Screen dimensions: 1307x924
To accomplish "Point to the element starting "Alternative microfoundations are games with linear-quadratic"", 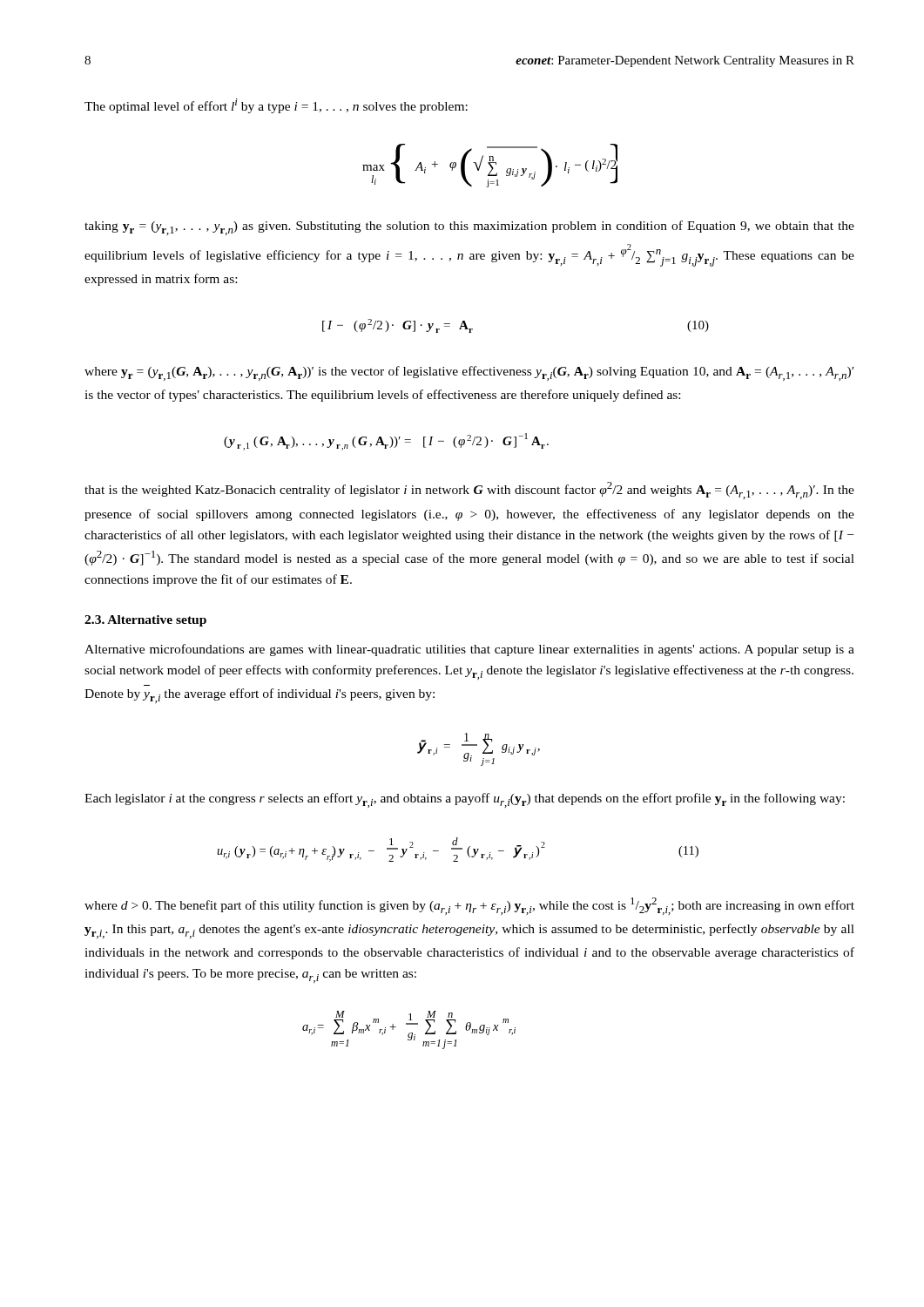I will click(469, 673).
